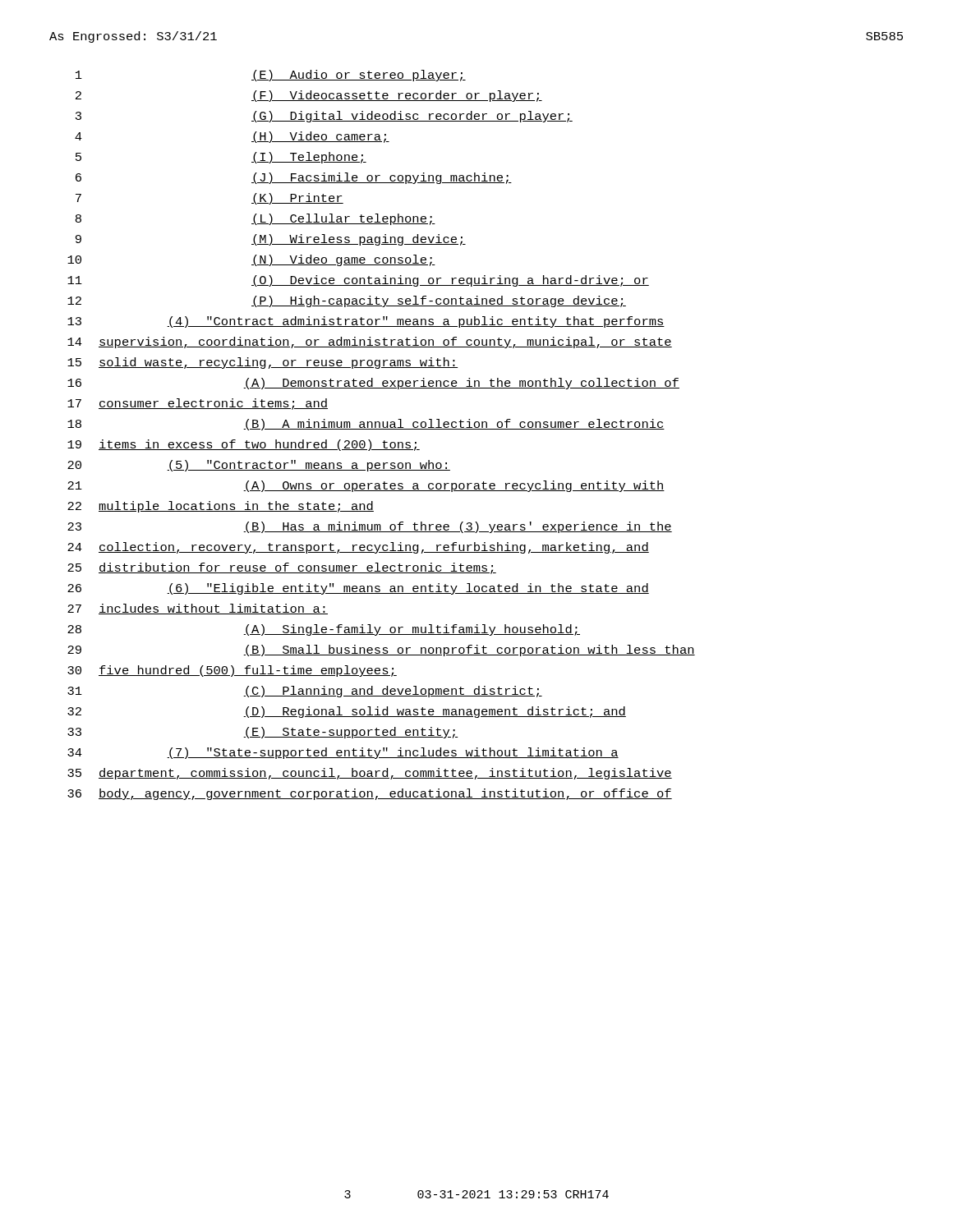The width and height of the screenshot is (953, 1232).
Task: Find the block starting "14 supervision, coordination,"
Action: tap(476, 342)
